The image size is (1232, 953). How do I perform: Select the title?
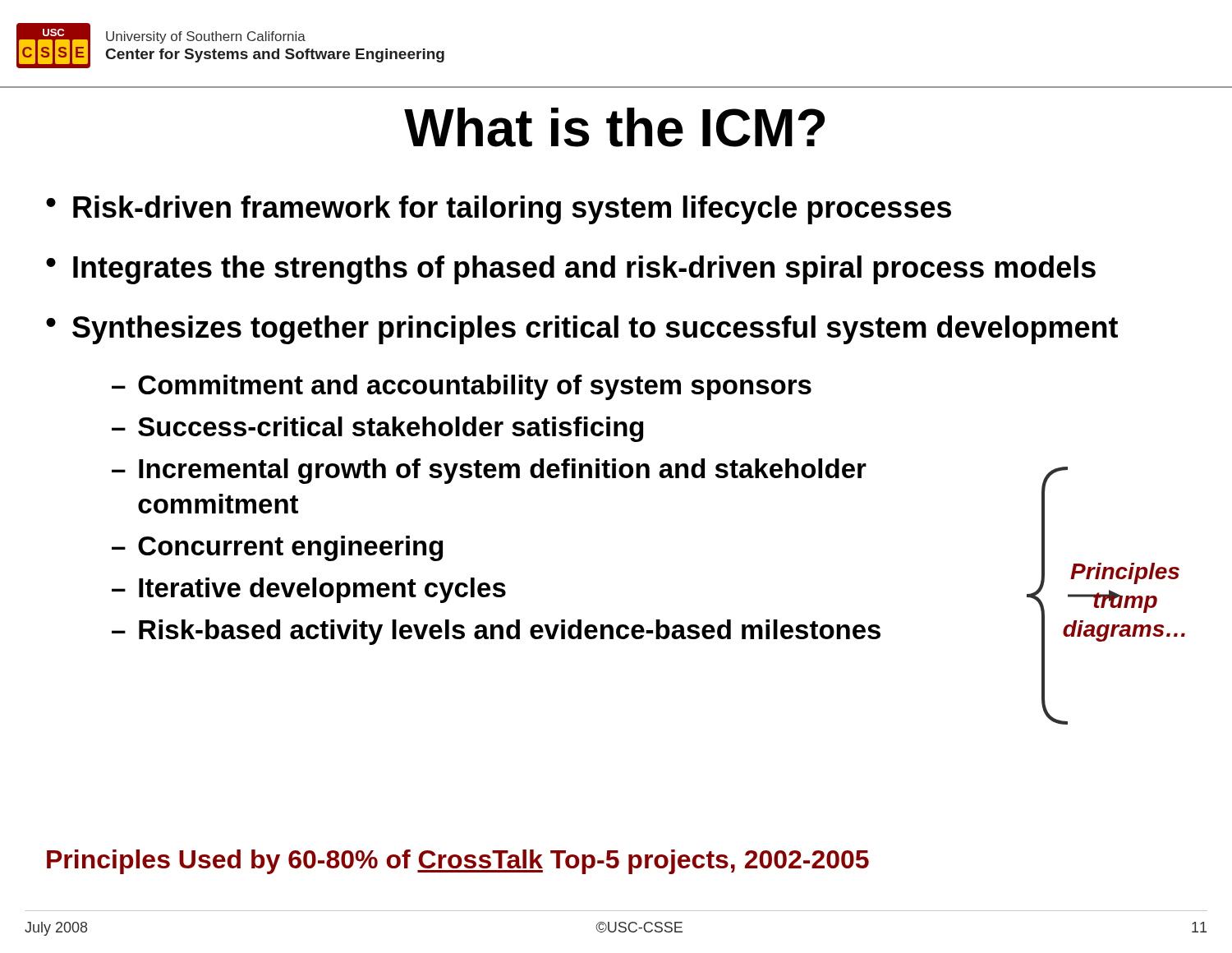coord(616,128)
